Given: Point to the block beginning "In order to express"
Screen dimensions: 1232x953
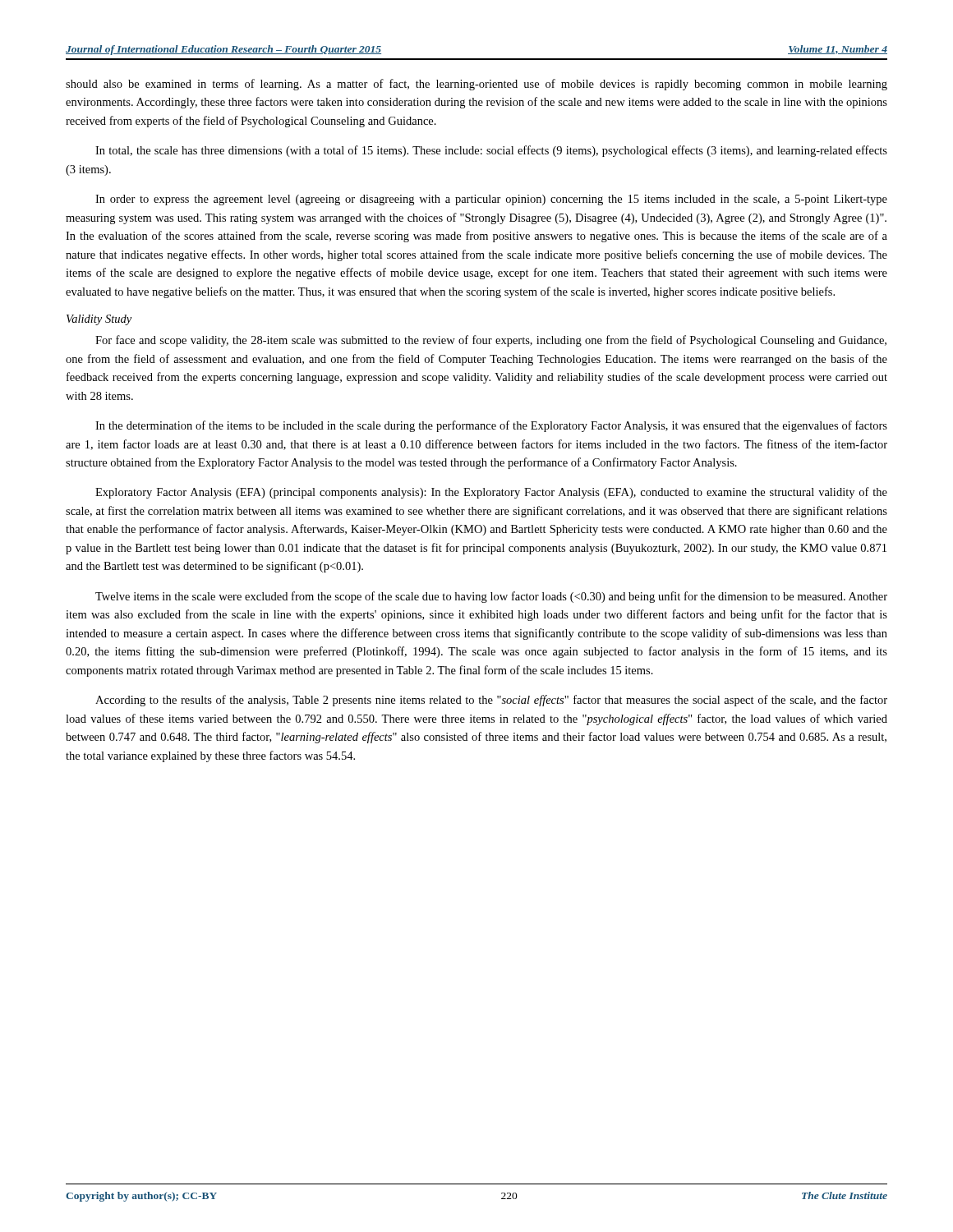Looking at the screenshot, I should 476,245.
